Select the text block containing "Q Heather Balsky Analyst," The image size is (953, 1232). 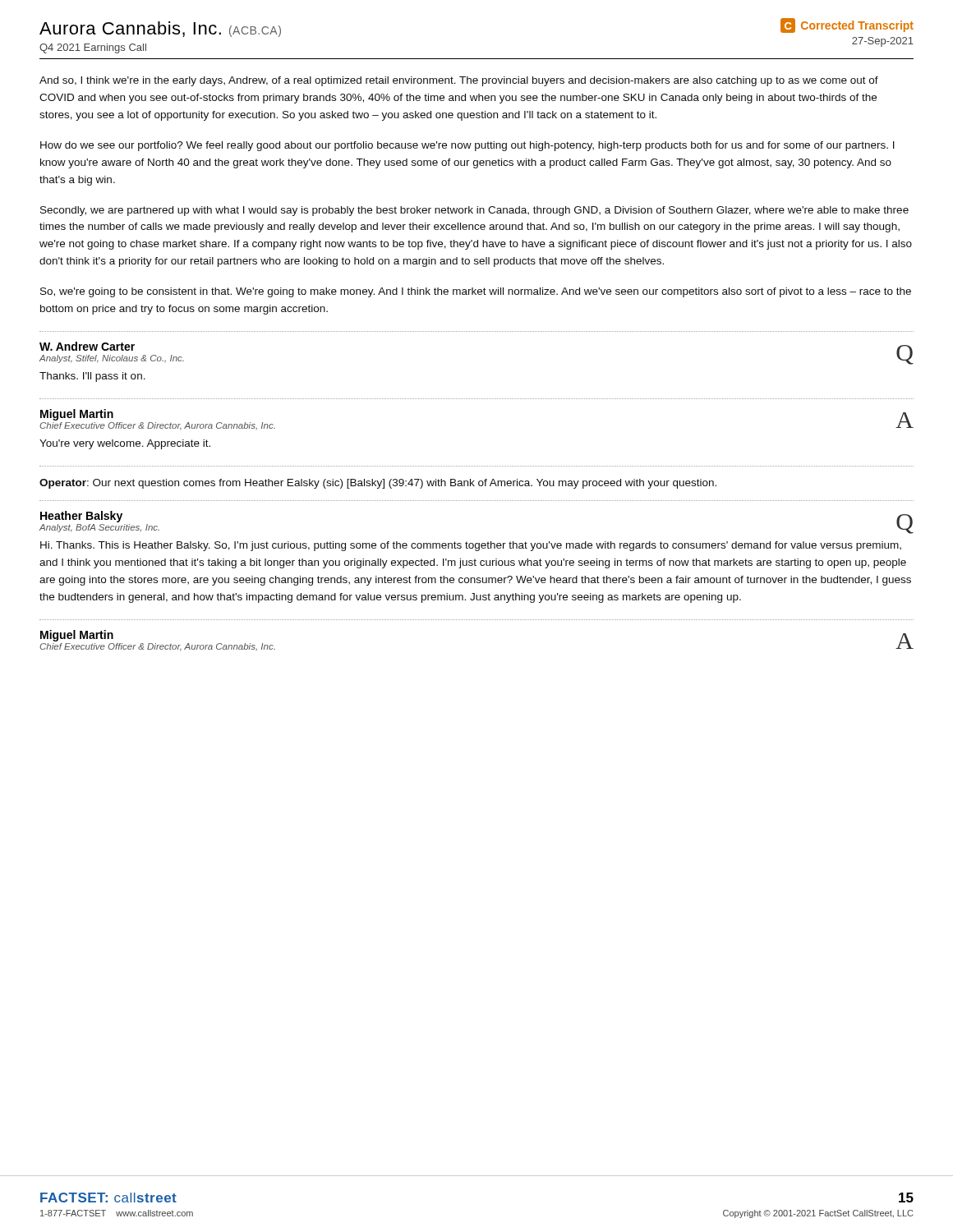(87, 519)
